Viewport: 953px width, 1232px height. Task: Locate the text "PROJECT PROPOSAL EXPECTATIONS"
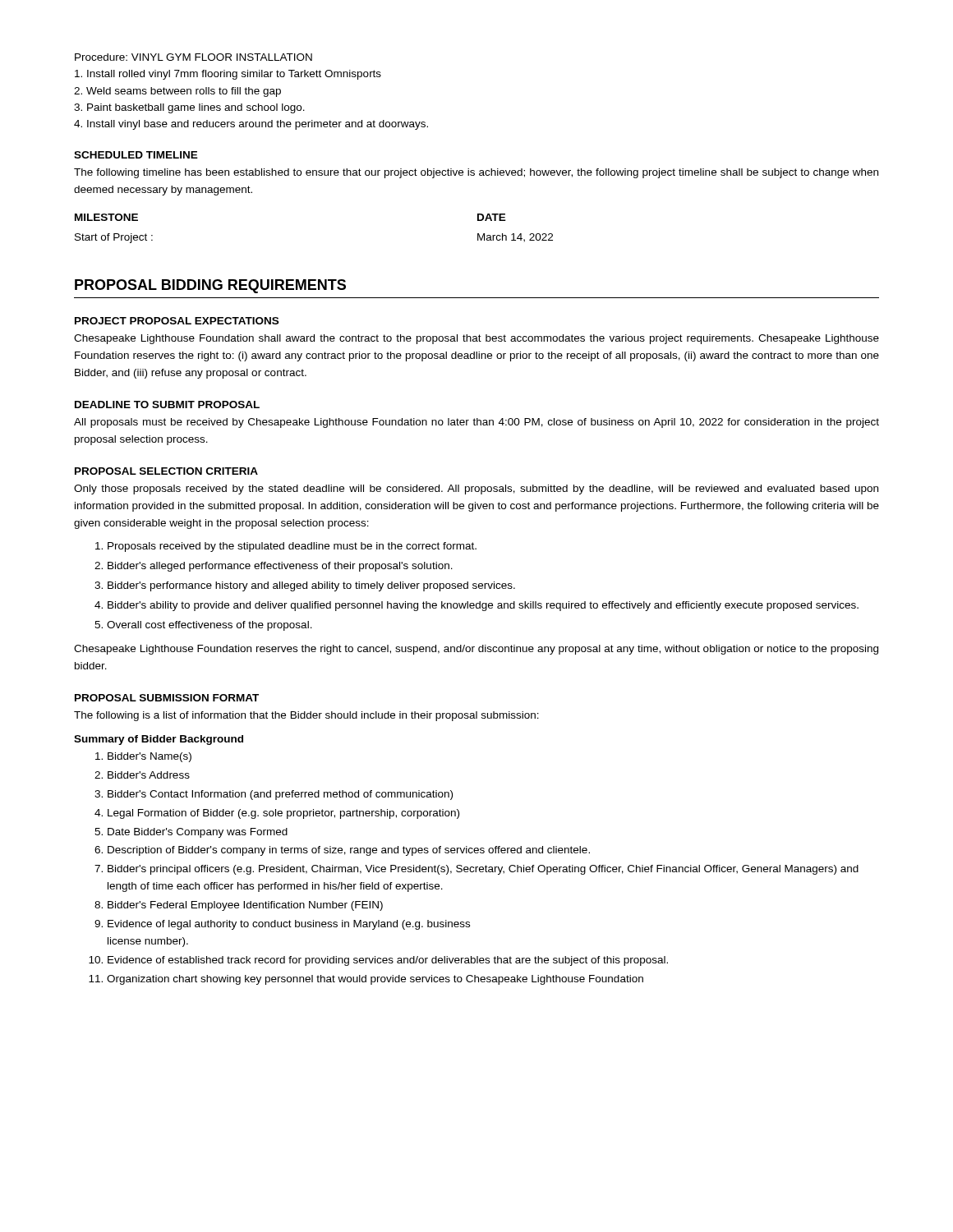pyautogui.click(x=177, y=321)
